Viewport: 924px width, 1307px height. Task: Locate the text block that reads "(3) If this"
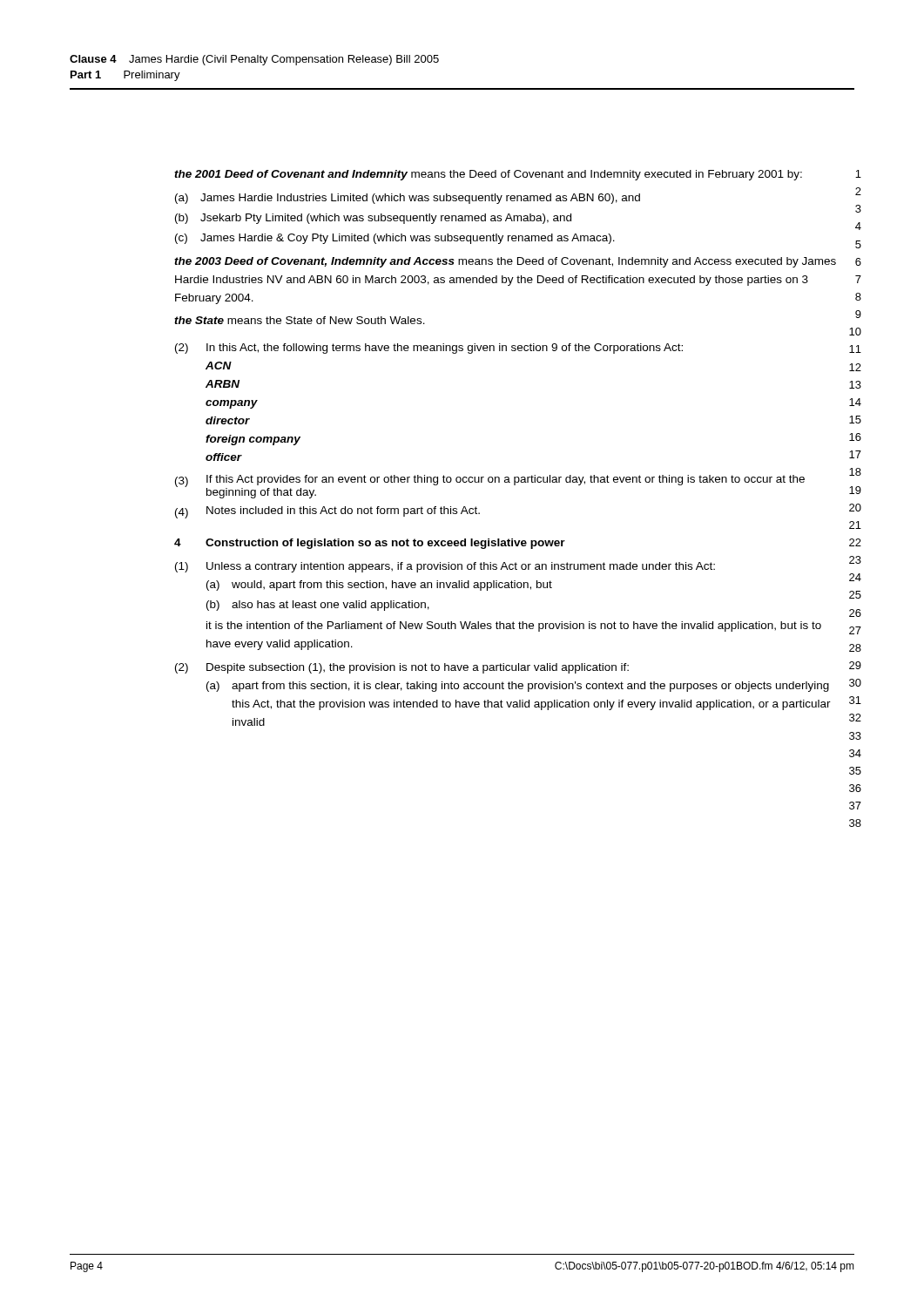point(506,485)
